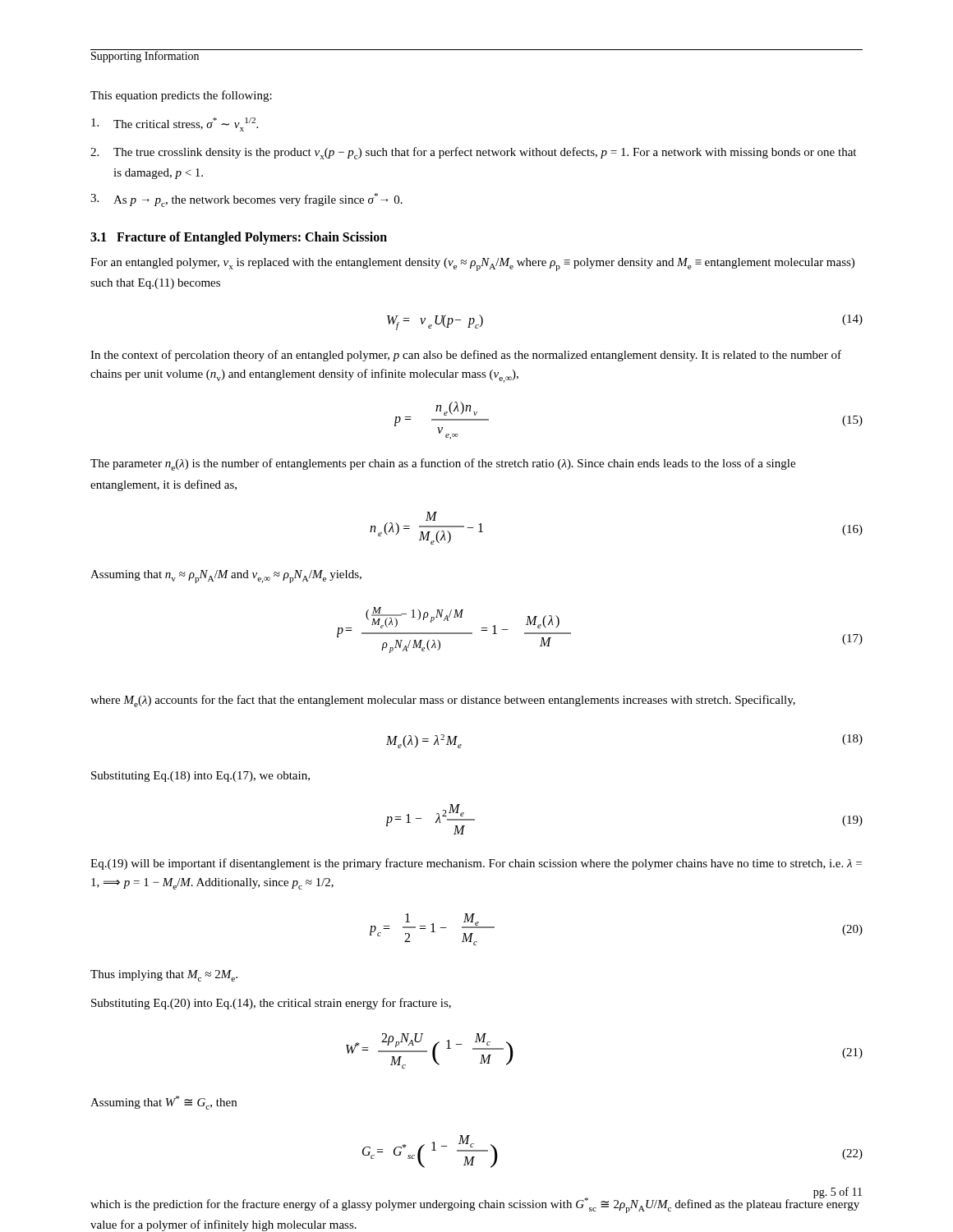The height and width of the screenshot is (1232, 953).
Task: Select the text starting "p = 1 − λ"
Action: [458, 819]
